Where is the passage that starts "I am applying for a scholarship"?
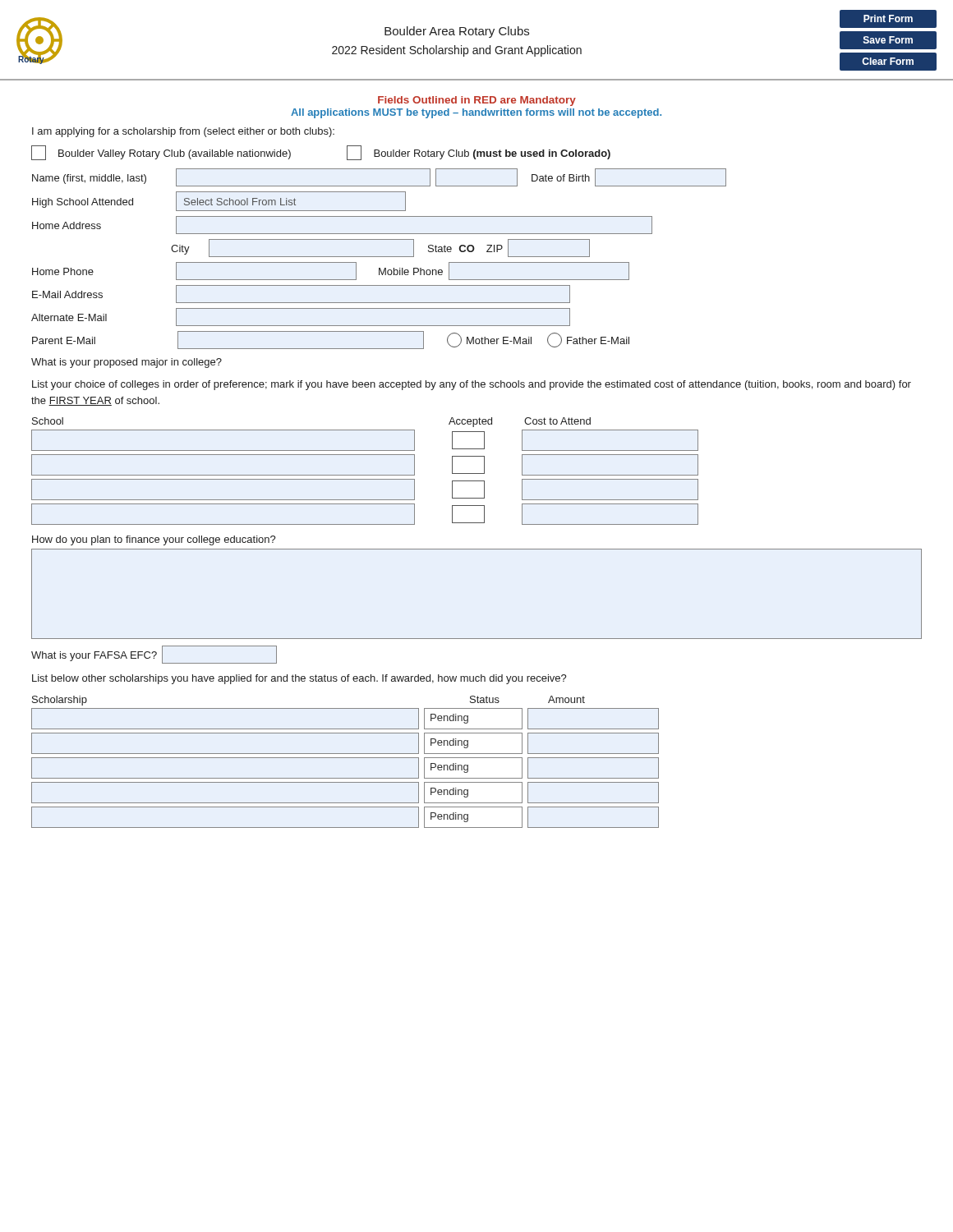 (x=183, y=131)
